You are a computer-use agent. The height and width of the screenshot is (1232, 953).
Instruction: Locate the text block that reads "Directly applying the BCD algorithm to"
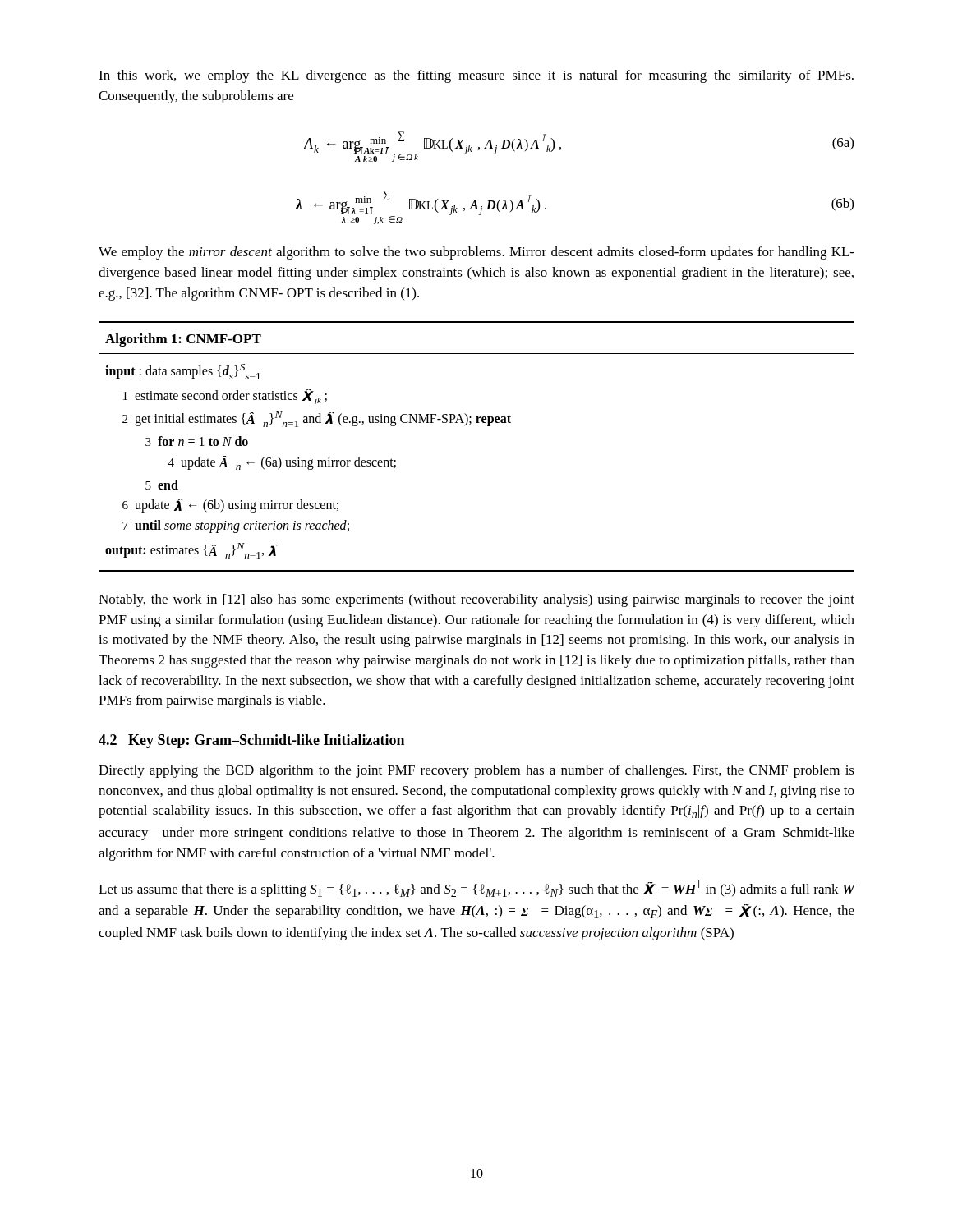476,852
